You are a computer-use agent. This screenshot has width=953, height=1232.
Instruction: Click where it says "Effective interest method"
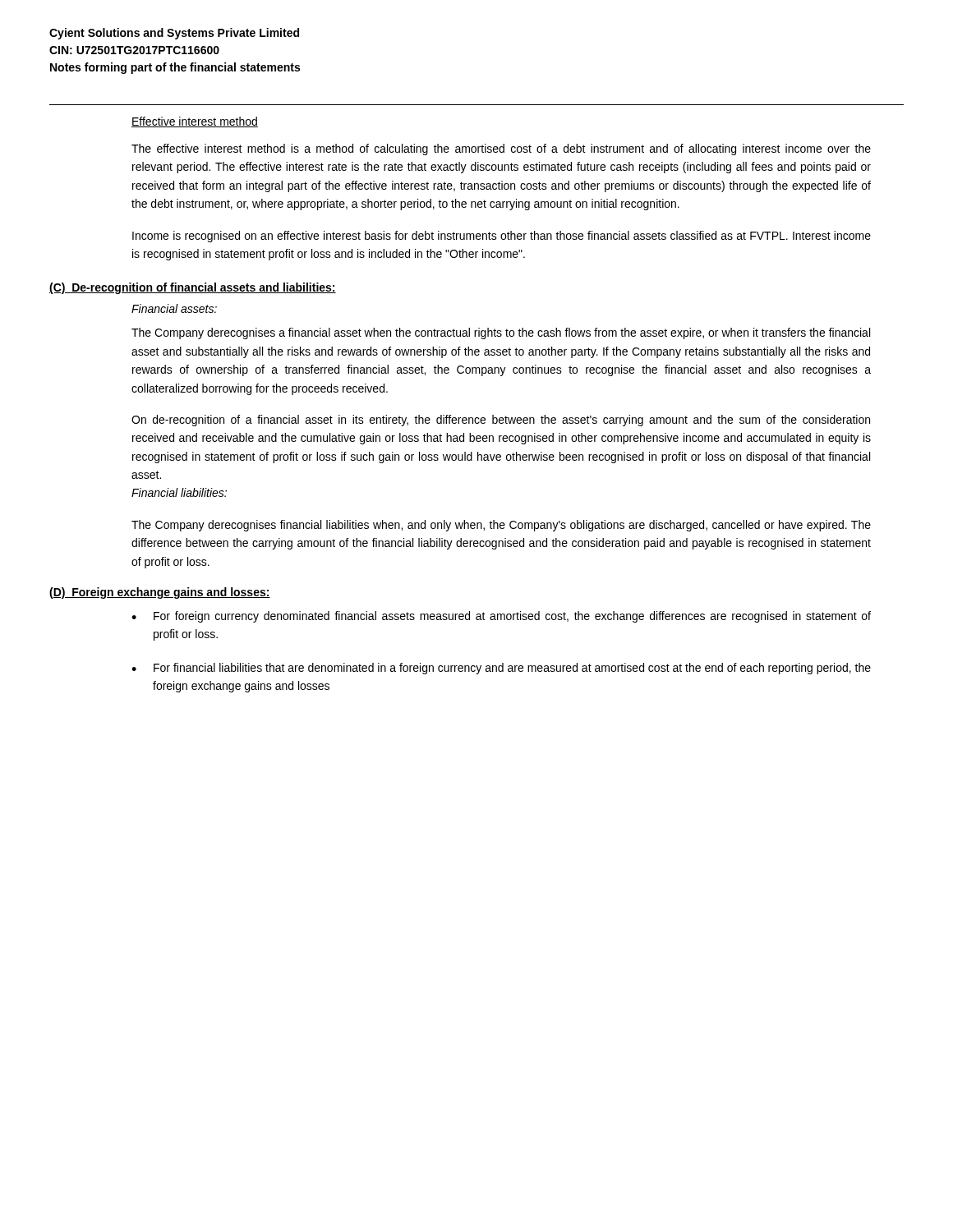click(195, 122)
